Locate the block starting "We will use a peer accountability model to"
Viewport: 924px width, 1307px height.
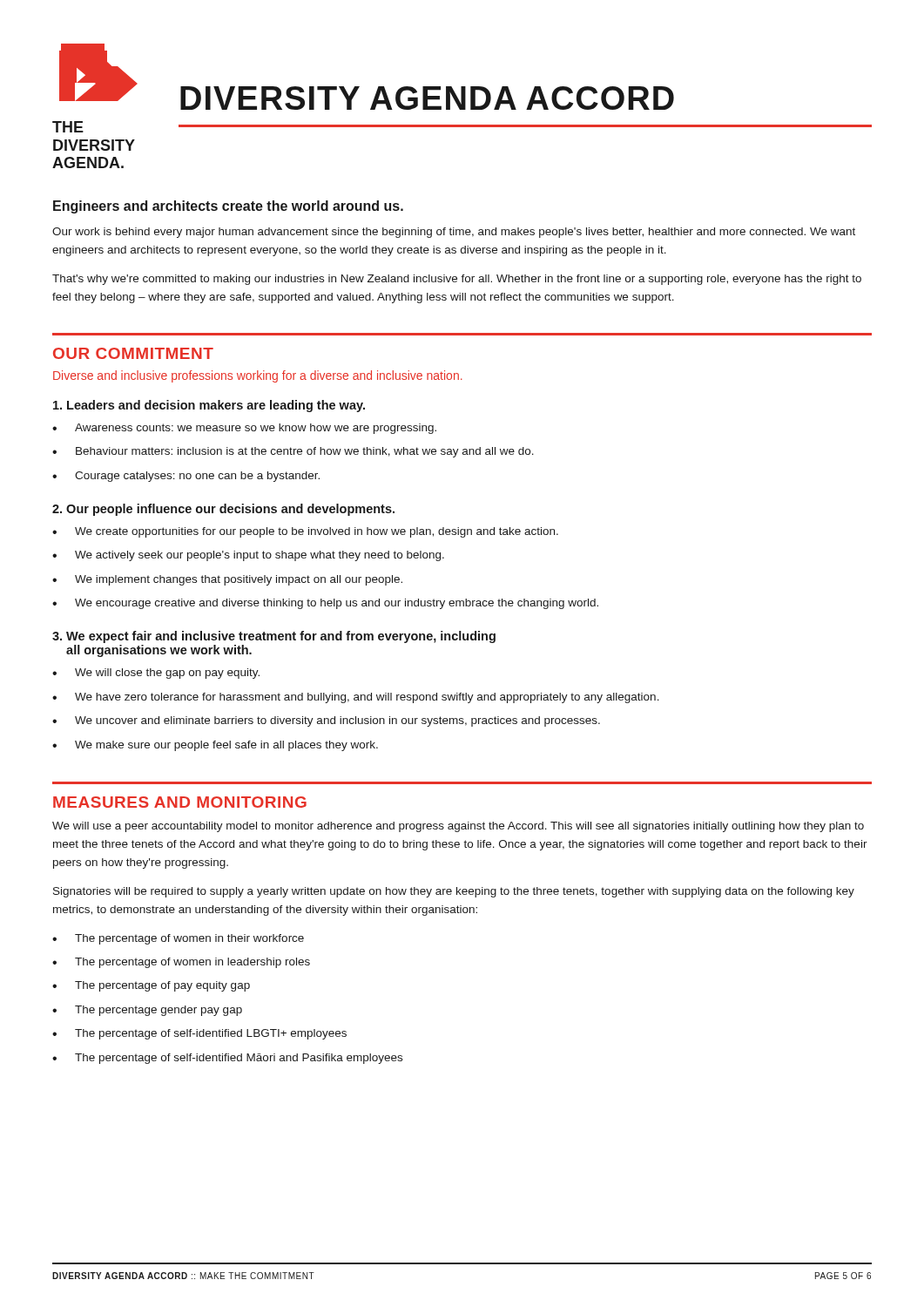[462, 845]
